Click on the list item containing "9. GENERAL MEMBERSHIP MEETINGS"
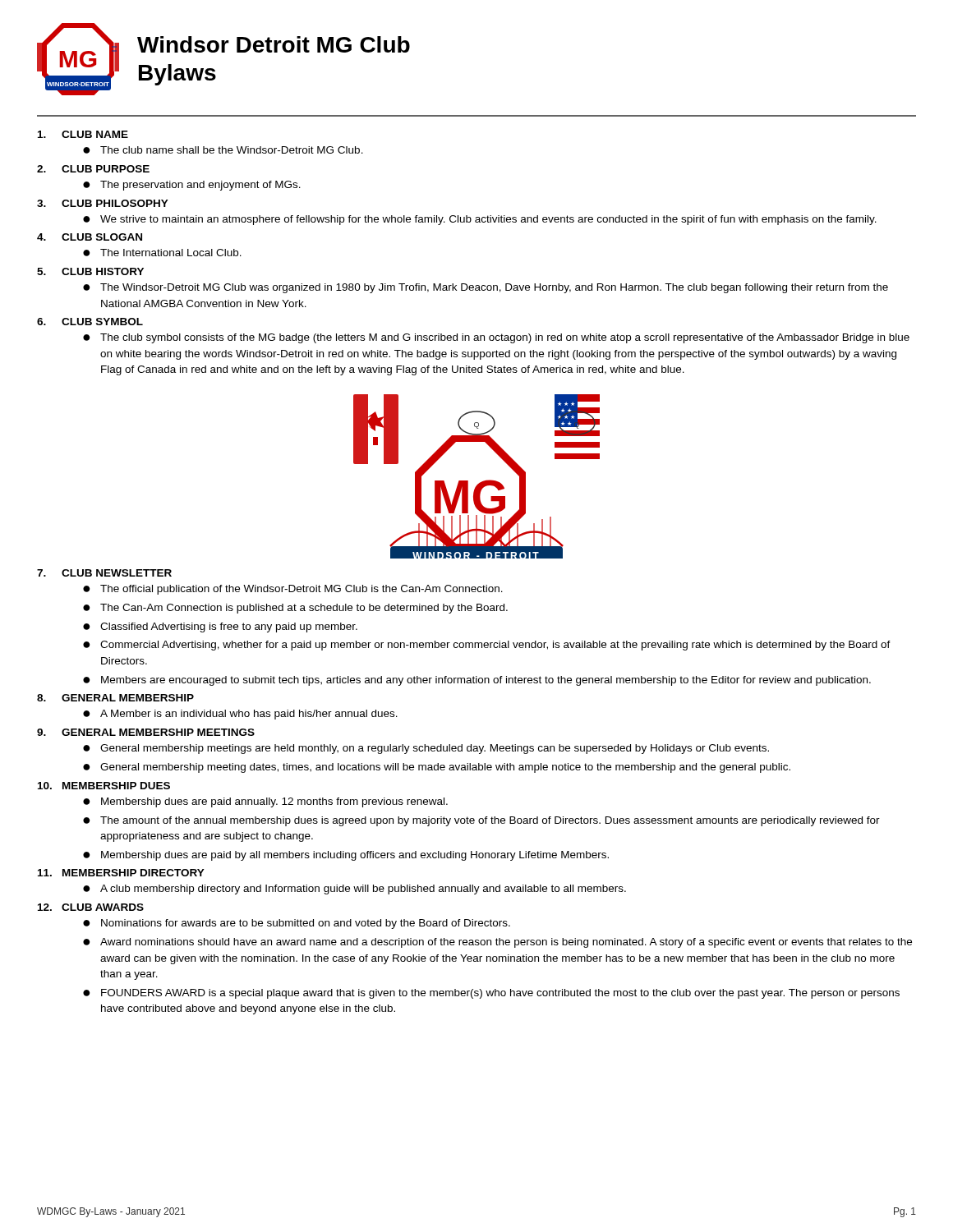Image resolution: width=953 pixels, height=1232 pixels. tap(476, 751)
